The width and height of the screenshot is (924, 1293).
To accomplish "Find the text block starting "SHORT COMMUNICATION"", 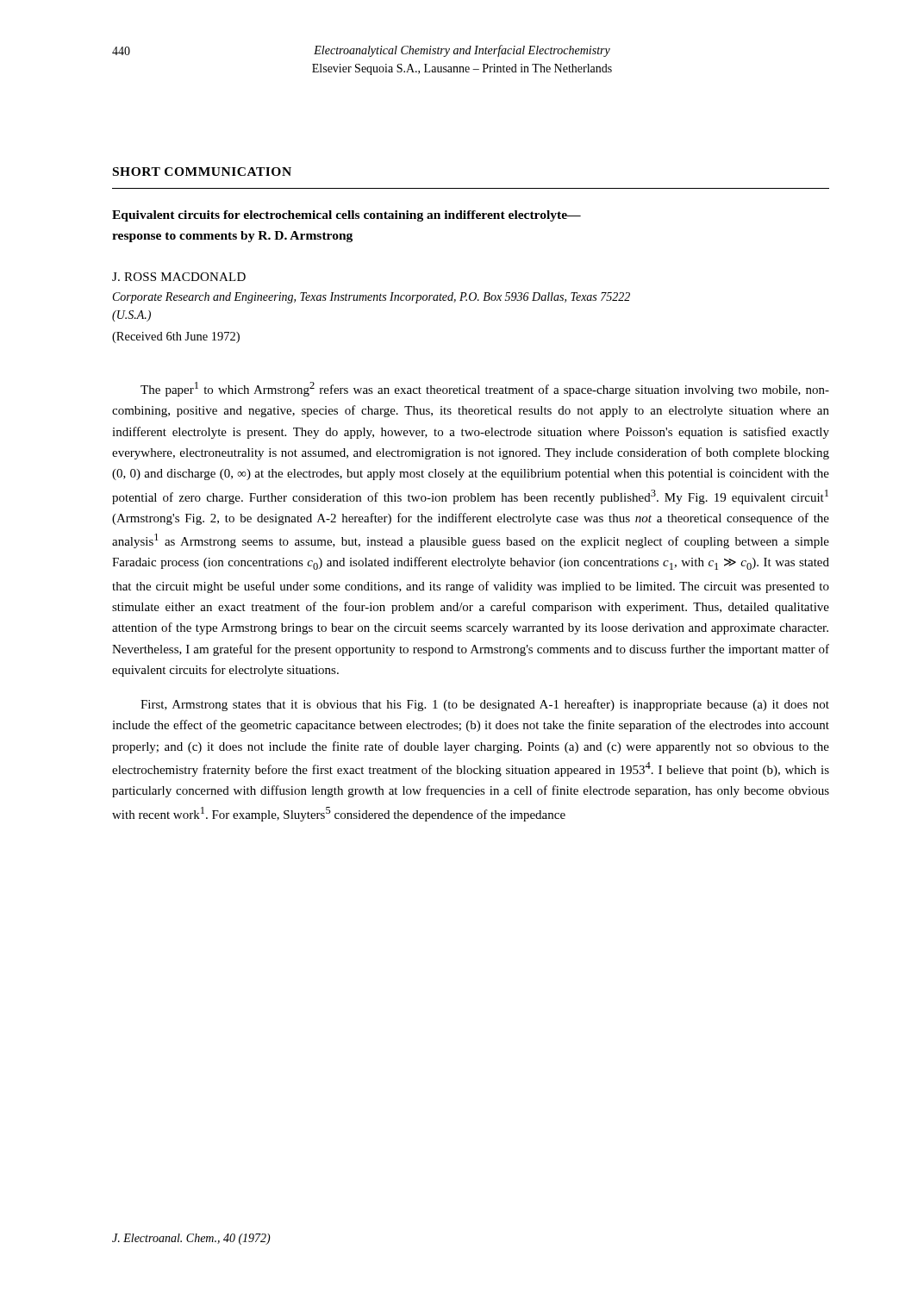I will (x=202, y=171).
